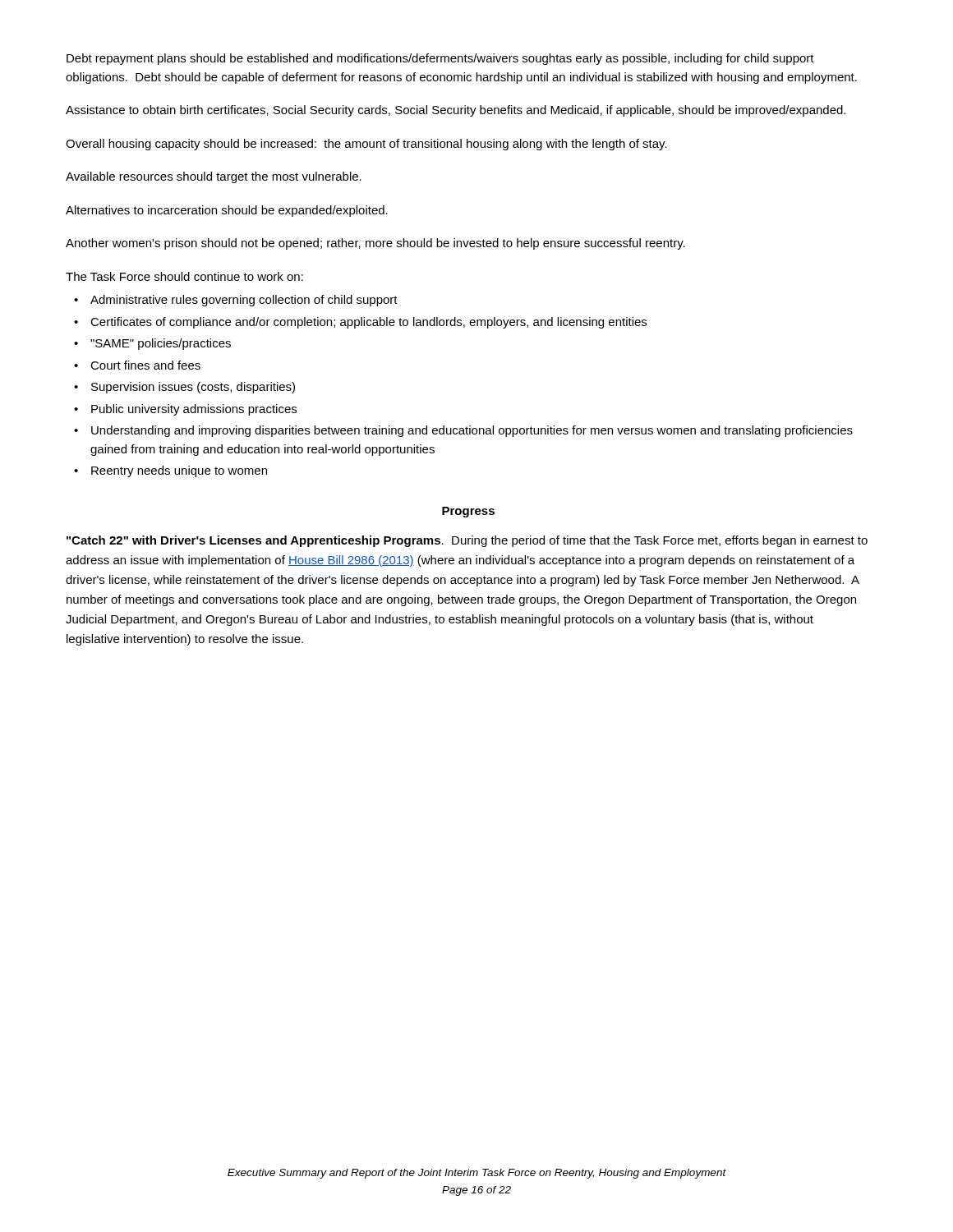Select the element starting "Certificates of compliance and/or completion; applicable"
953x1232 pixels.
[x=369, y=321]
